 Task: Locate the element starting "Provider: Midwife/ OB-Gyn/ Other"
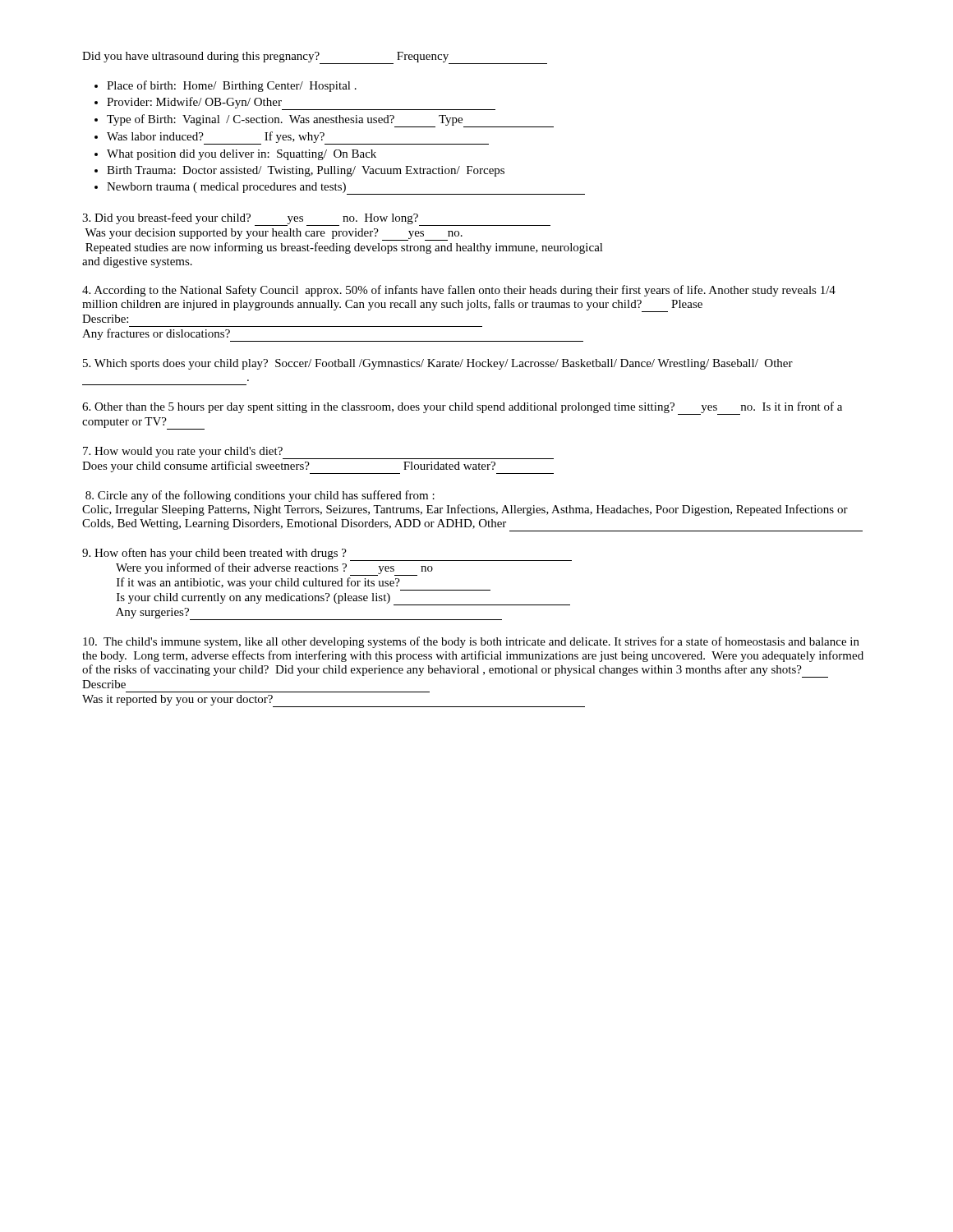301,103
